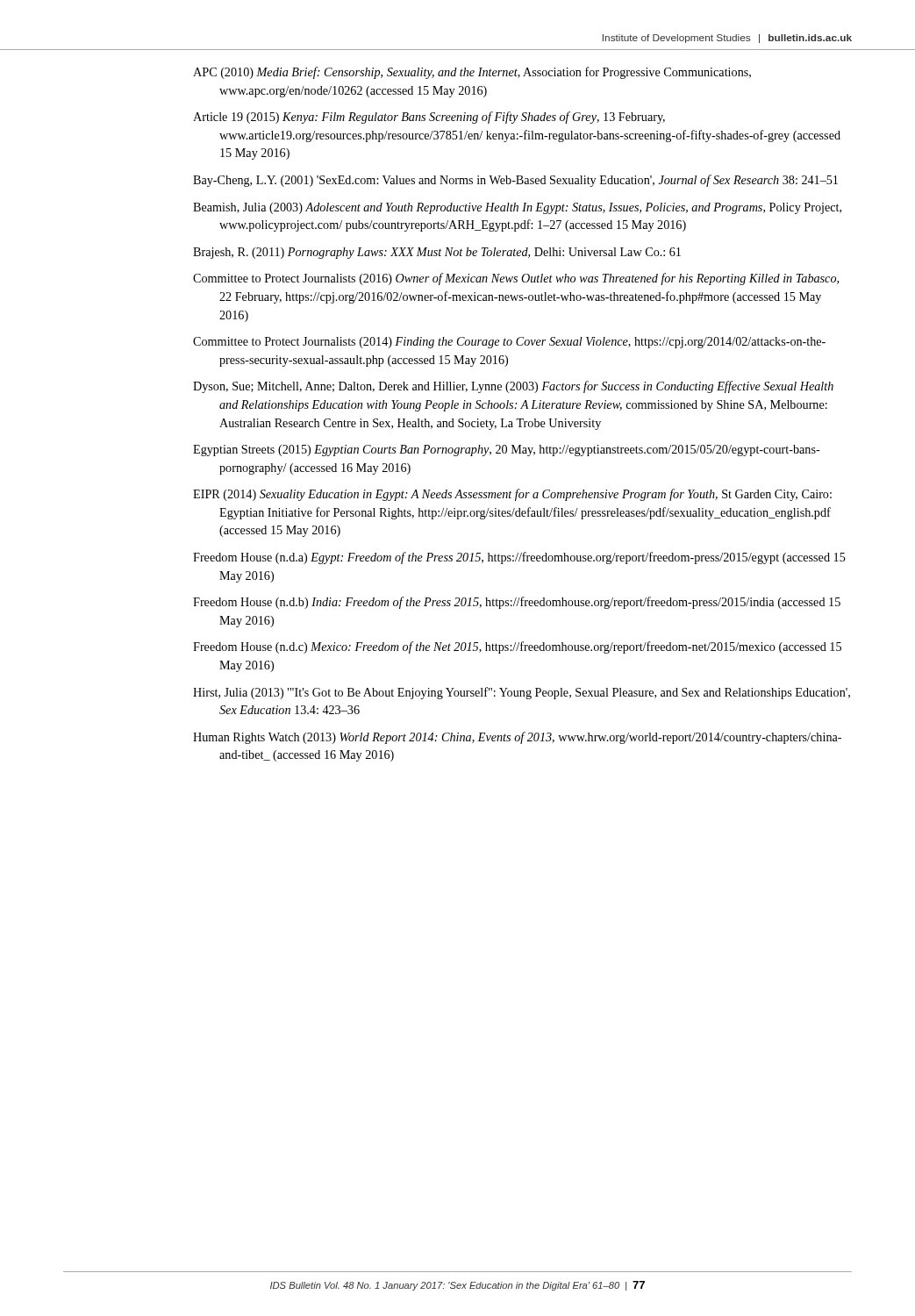Point to the element starting "Brajesh, R. (2011)"

point(437,252)
